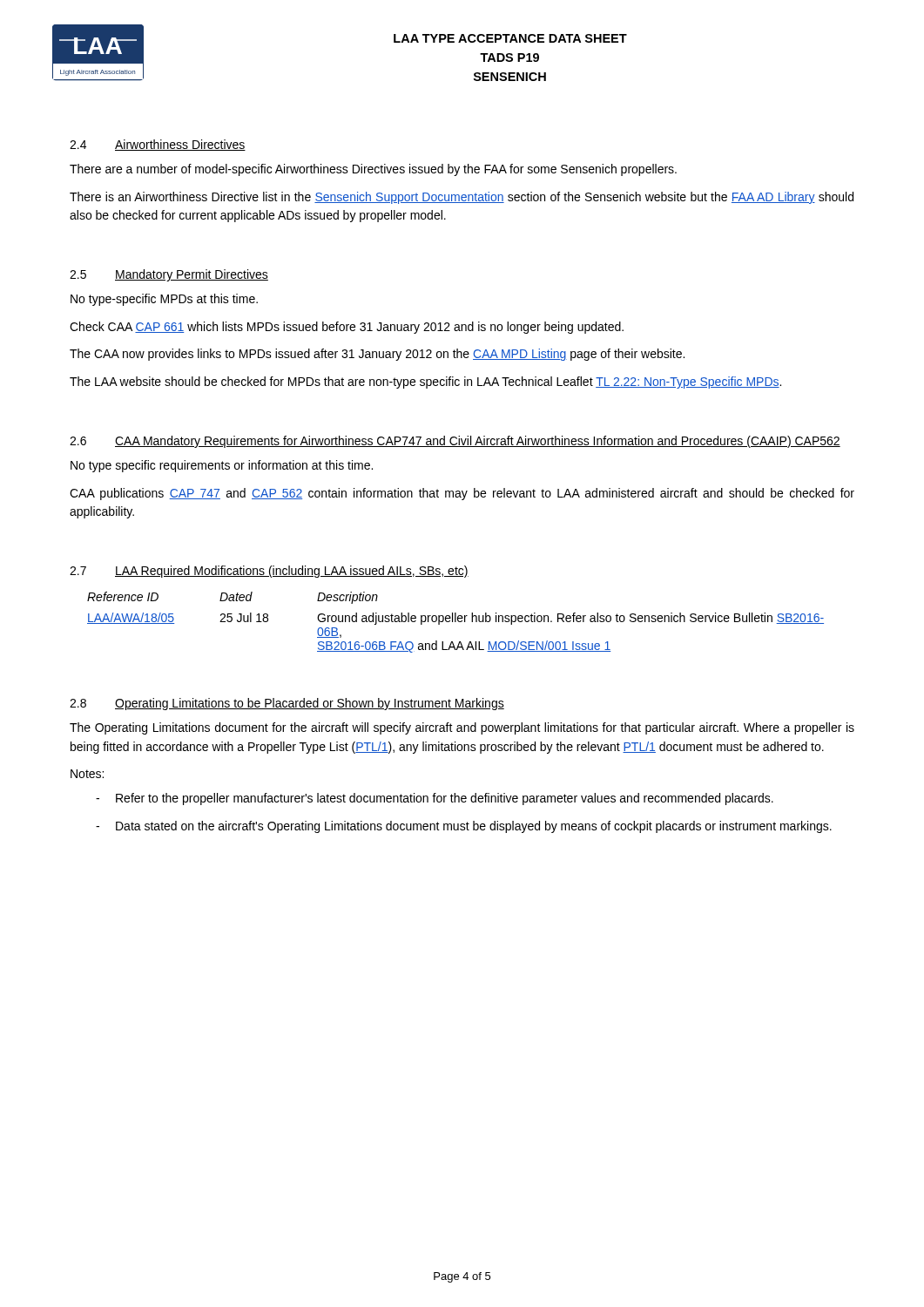
Task: Find the text block starting "There is an Airworthiness"
Action: click(462, 206)
